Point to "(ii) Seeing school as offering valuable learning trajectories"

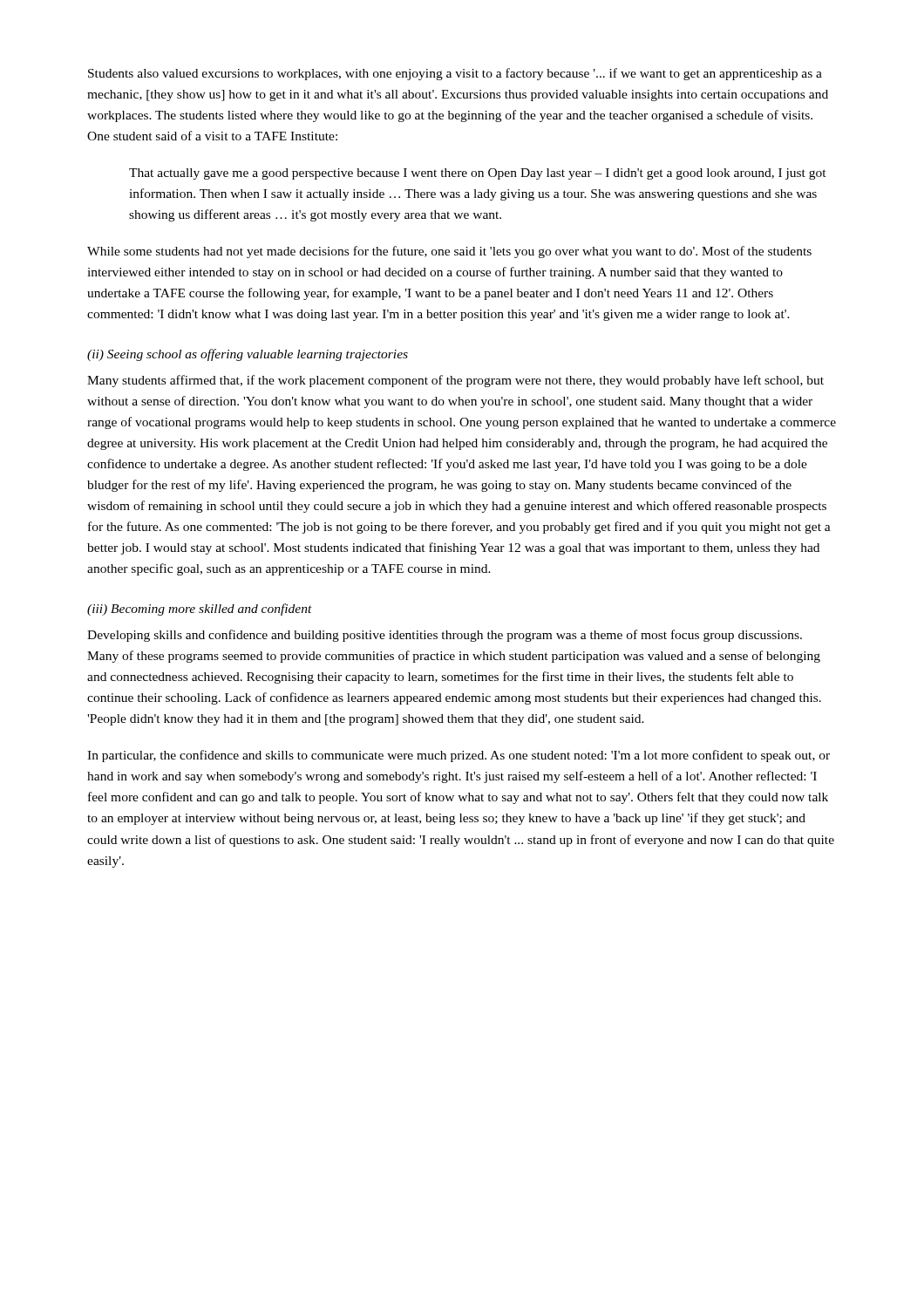pos(248,354)
